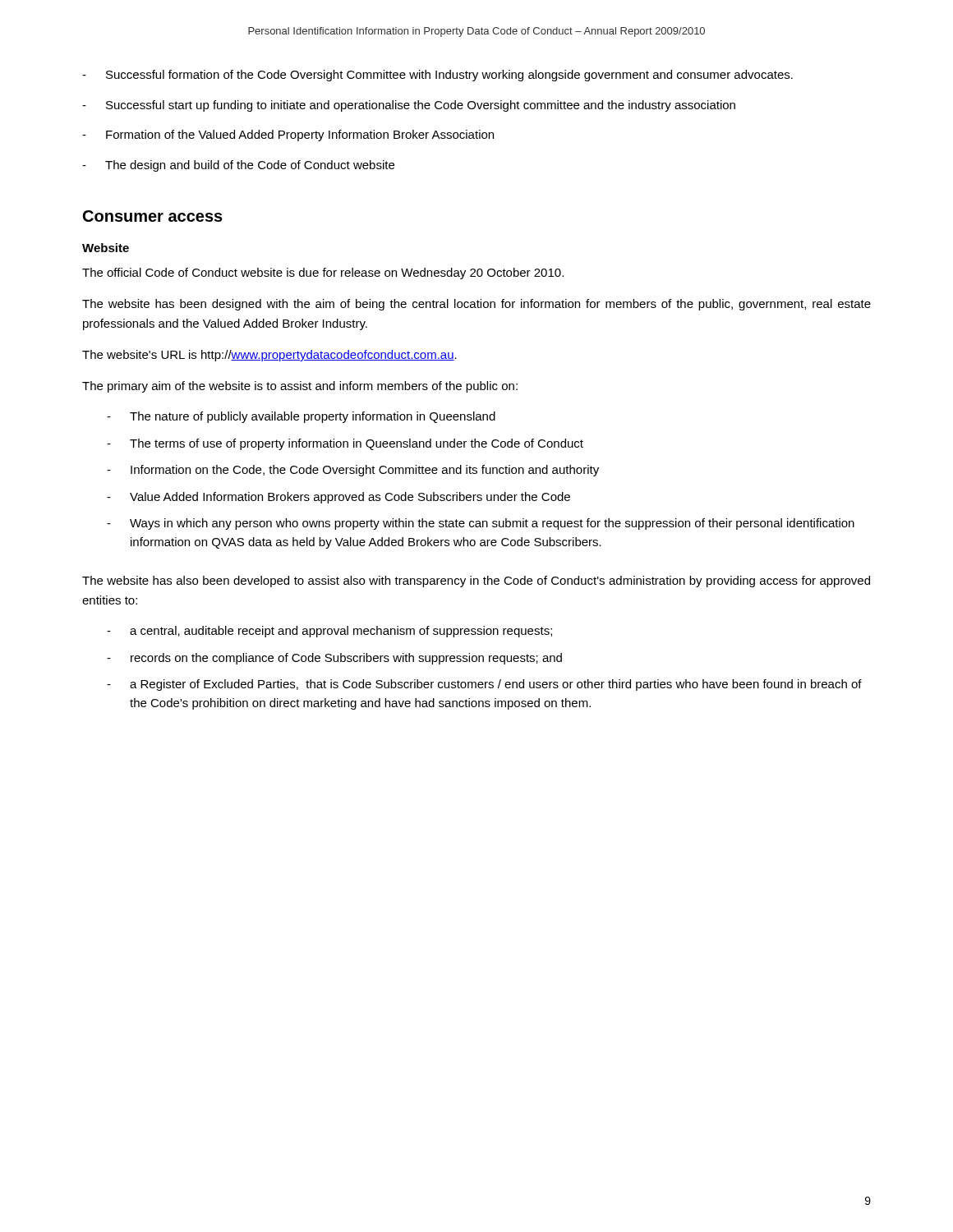Locate the region starting "- Value Added"
The height and width of the screenshot is (1232, 953).
coord(489,497)
